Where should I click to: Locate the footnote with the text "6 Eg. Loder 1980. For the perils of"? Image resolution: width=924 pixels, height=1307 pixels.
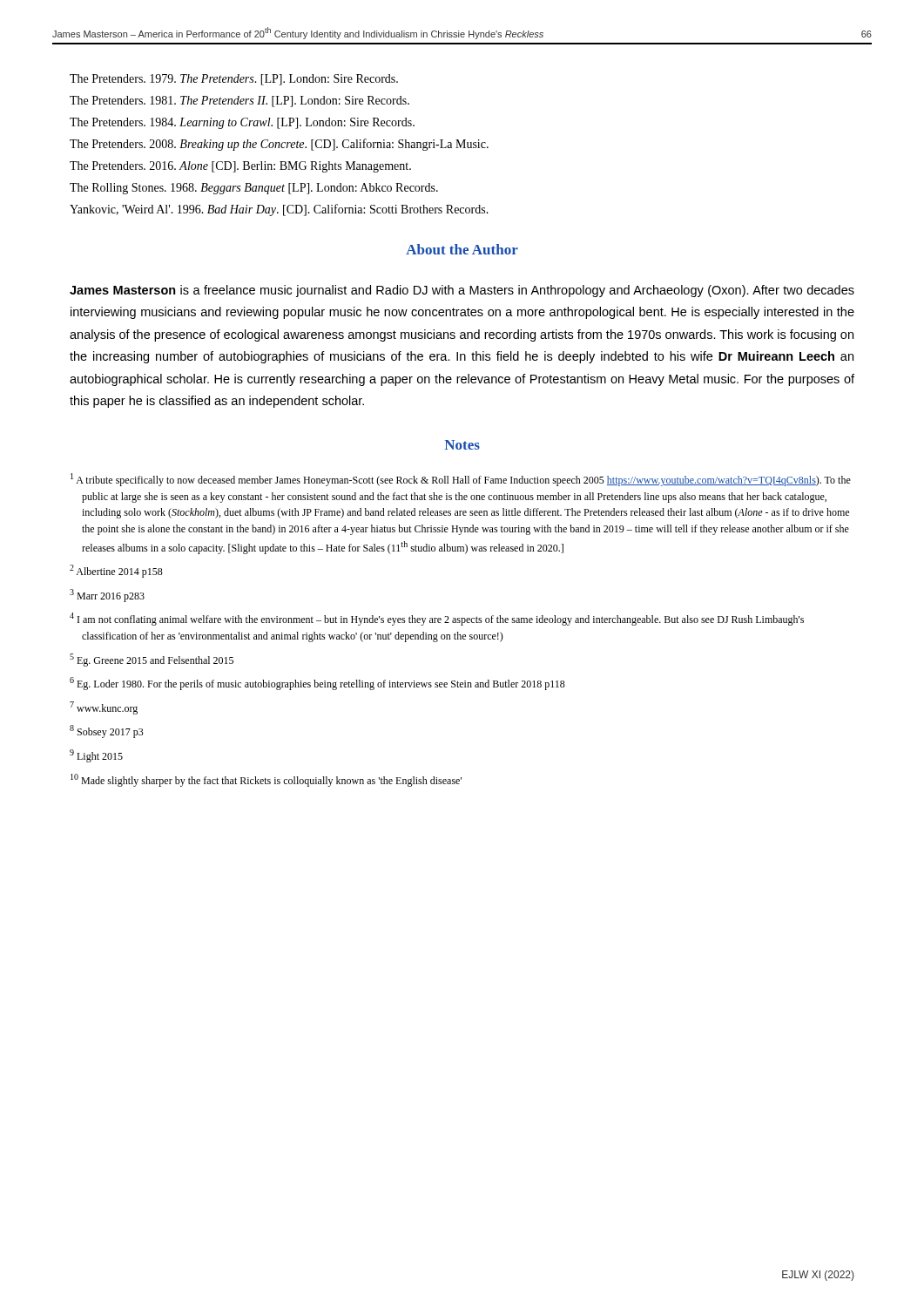click(x=317, y=683)
